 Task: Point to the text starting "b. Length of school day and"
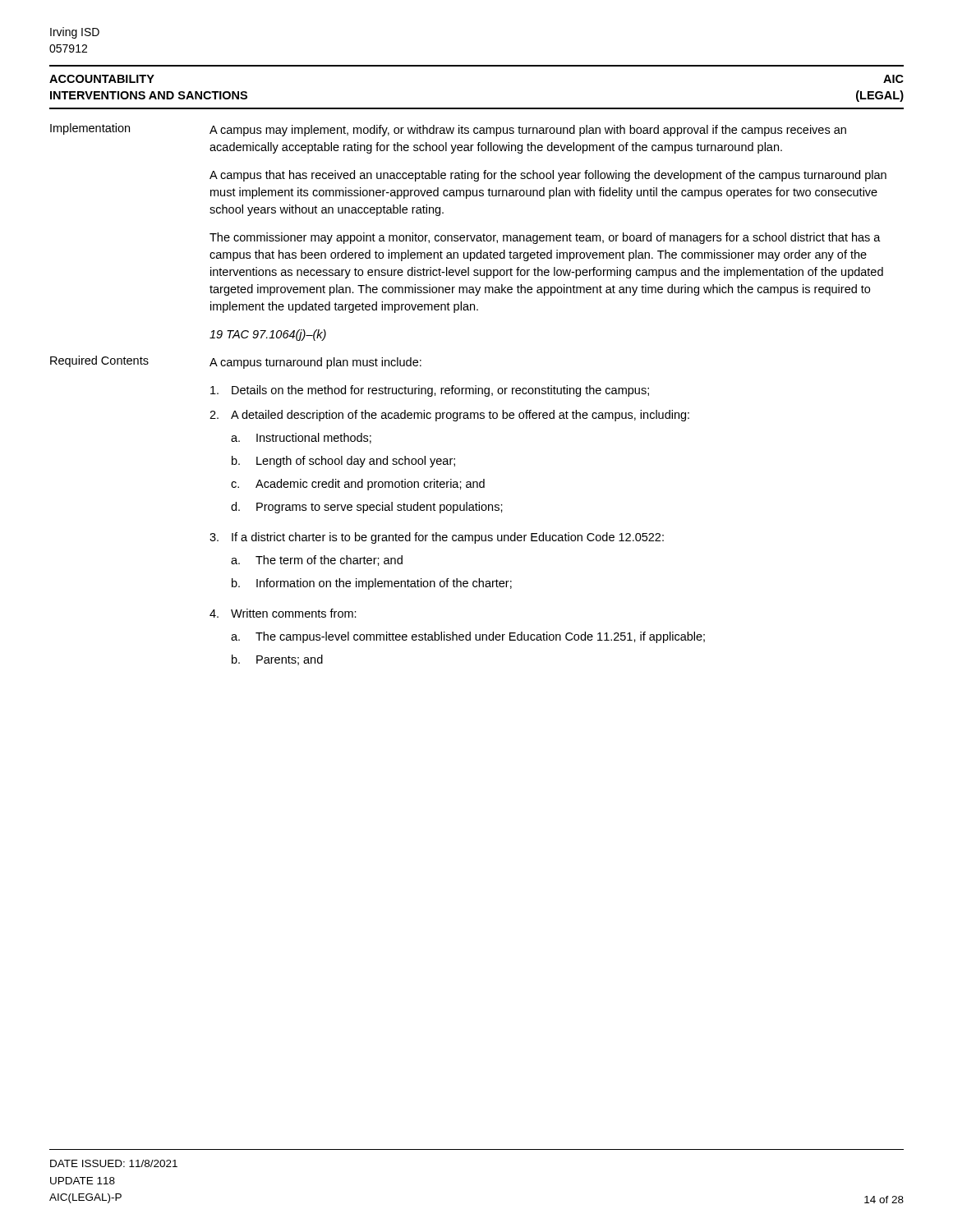point(343,462)
